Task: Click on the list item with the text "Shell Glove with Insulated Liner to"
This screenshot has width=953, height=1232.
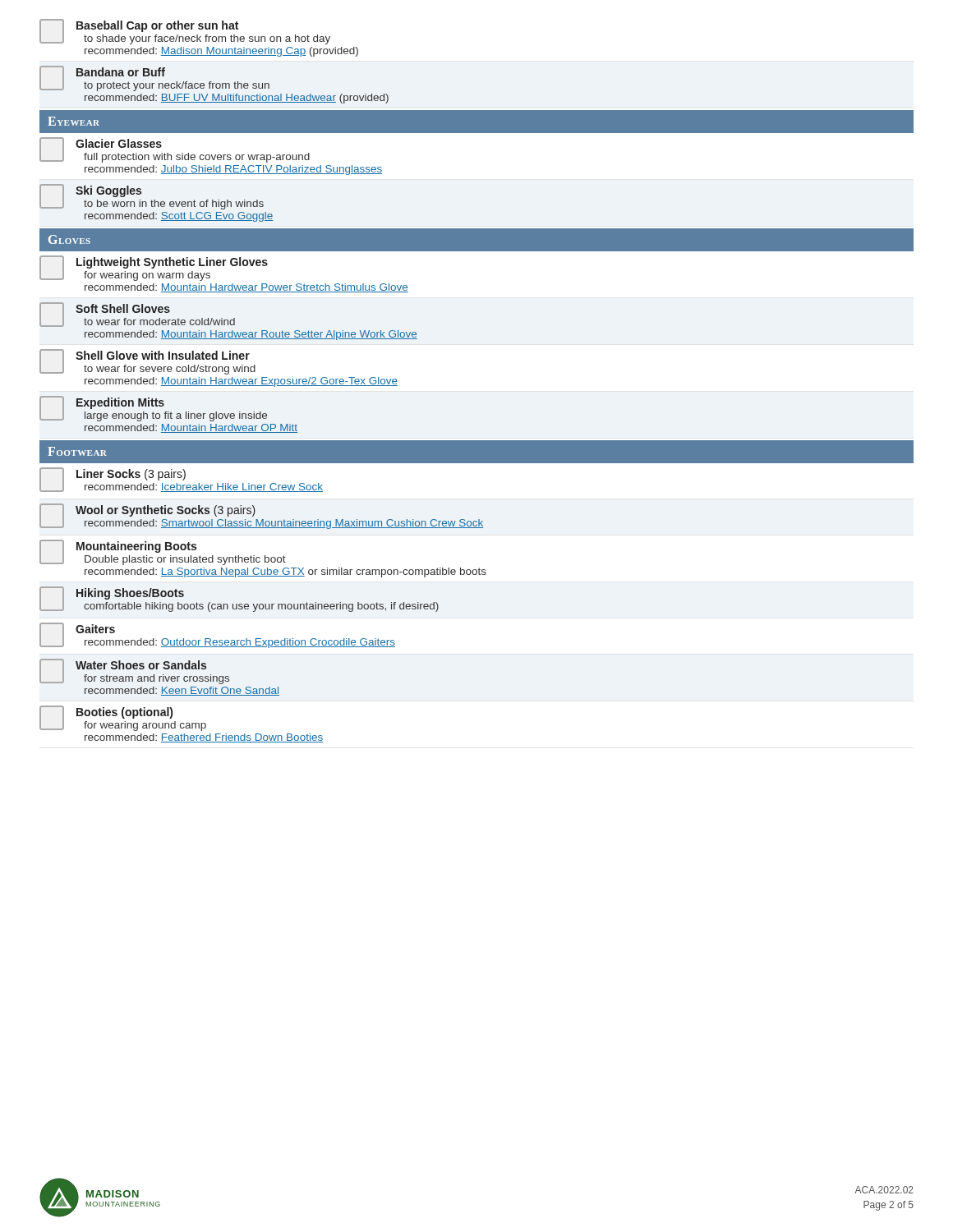Action: point(147,362)
